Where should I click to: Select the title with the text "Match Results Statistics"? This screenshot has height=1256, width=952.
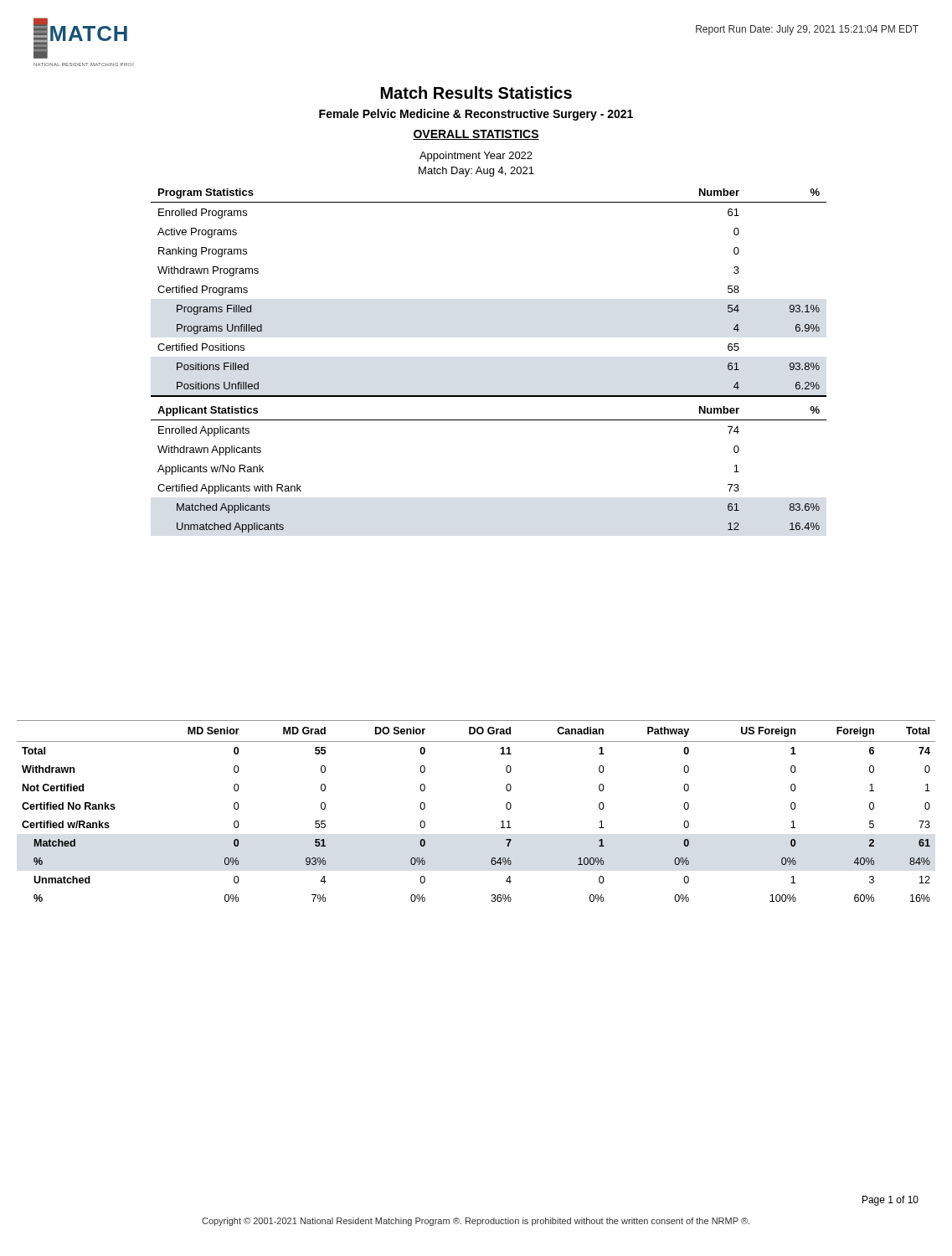pyautogui.click(x=476, y=93)
